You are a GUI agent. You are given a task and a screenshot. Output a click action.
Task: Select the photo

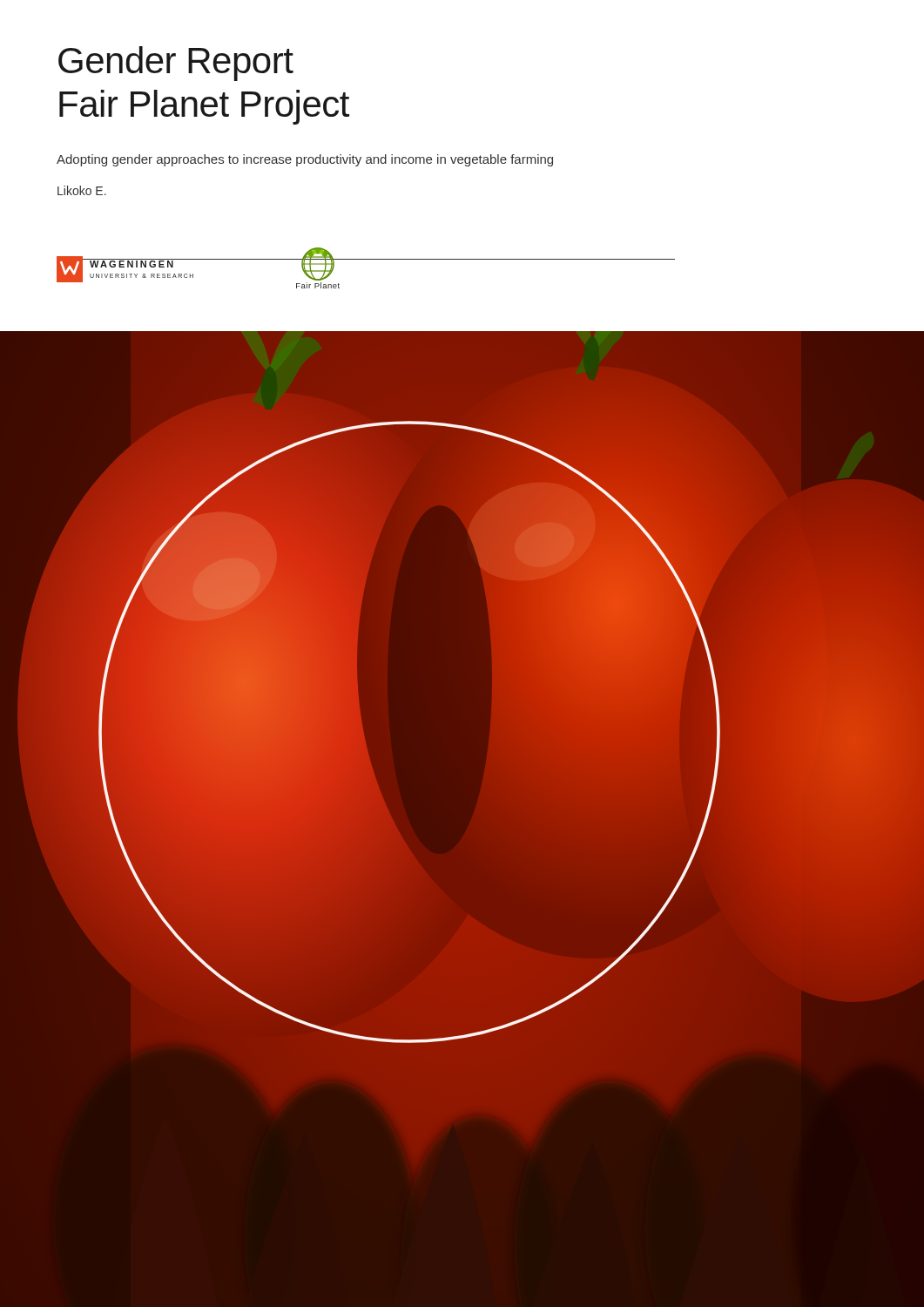(462, 654)
